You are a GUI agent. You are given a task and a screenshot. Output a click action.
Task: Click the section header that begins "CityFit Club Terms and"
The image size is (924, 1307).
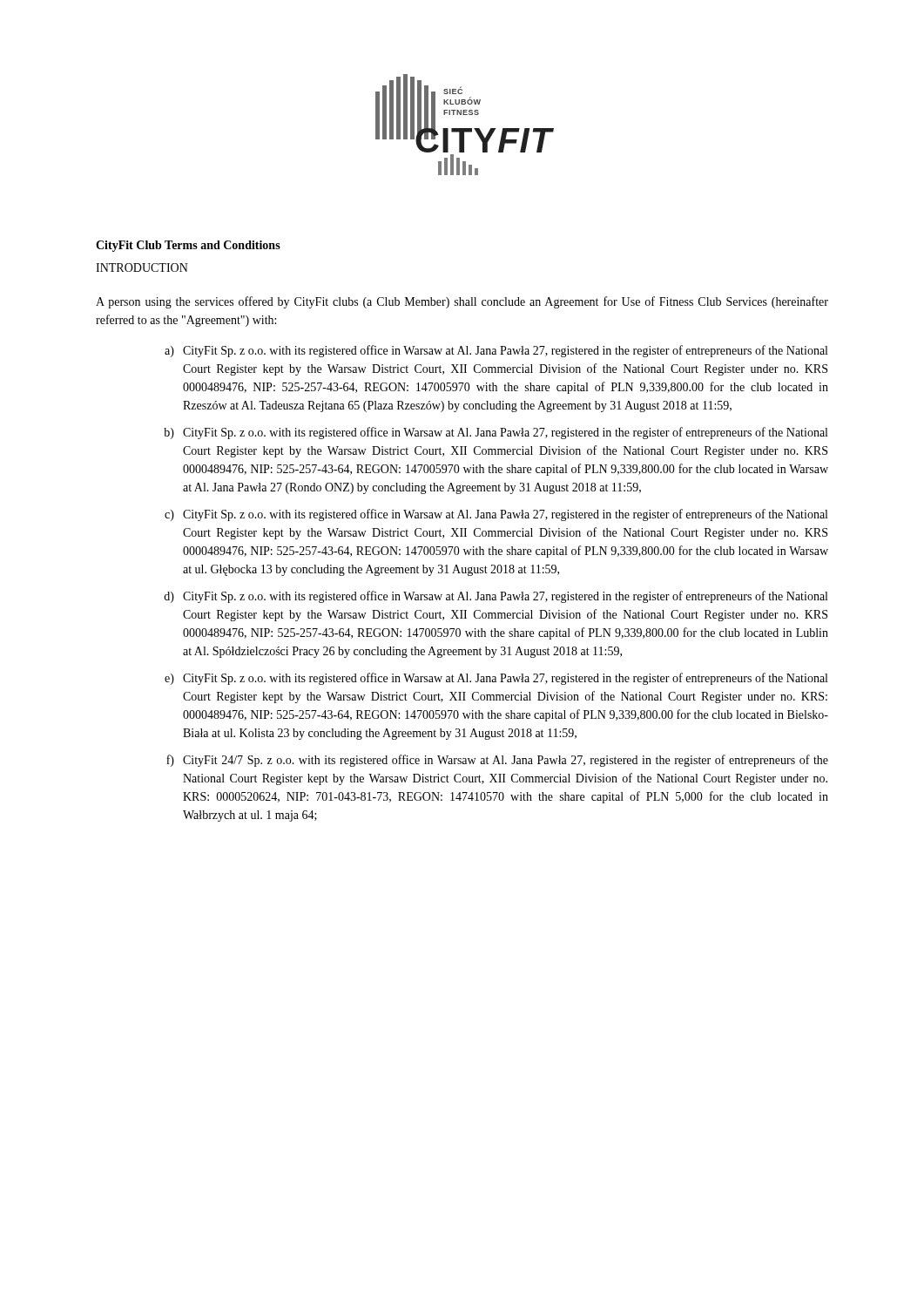tap(188, 245)
